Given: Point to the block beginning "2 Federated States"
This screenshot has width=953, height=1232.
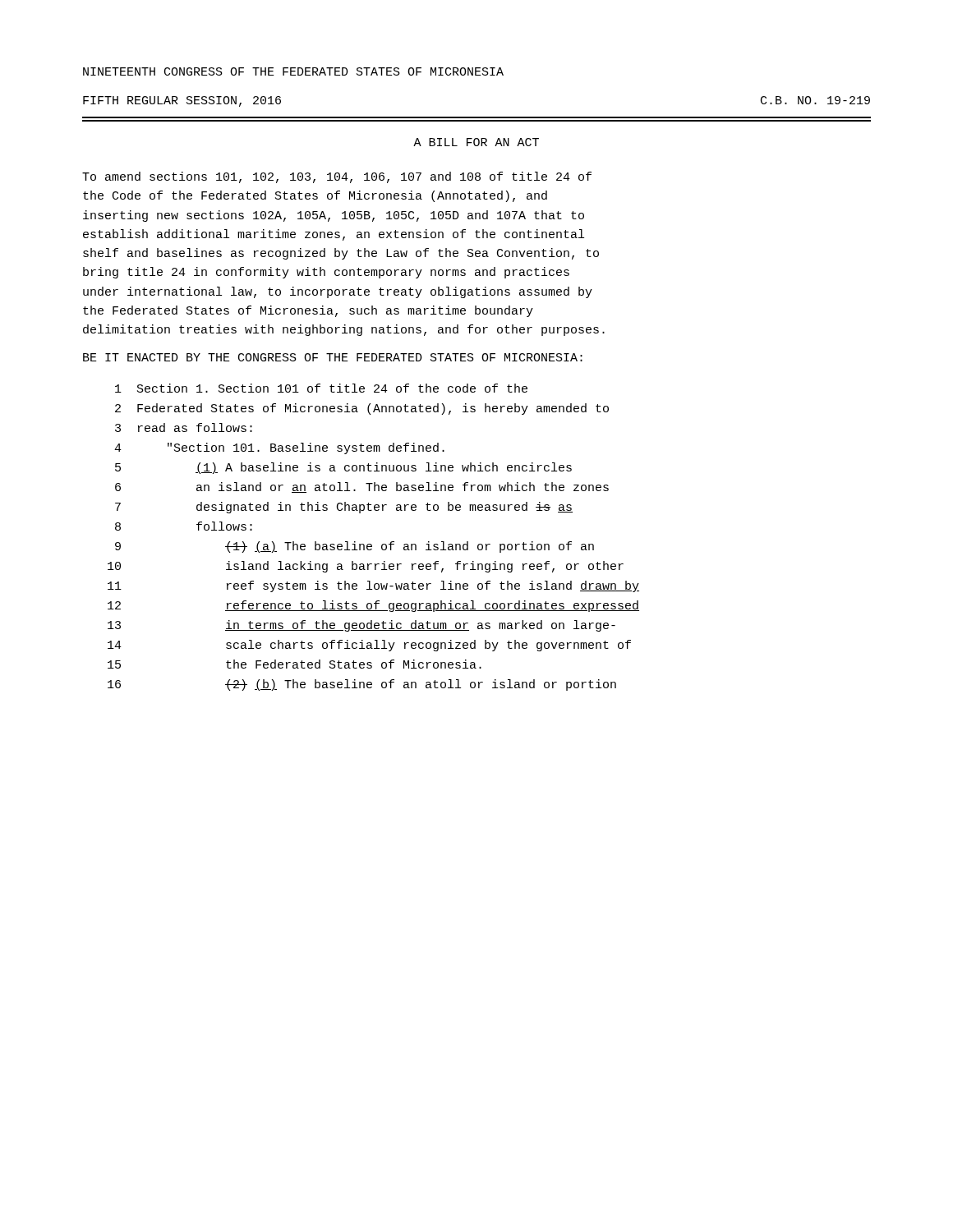Looking at the screenshot, I should (x=476, y=410).
